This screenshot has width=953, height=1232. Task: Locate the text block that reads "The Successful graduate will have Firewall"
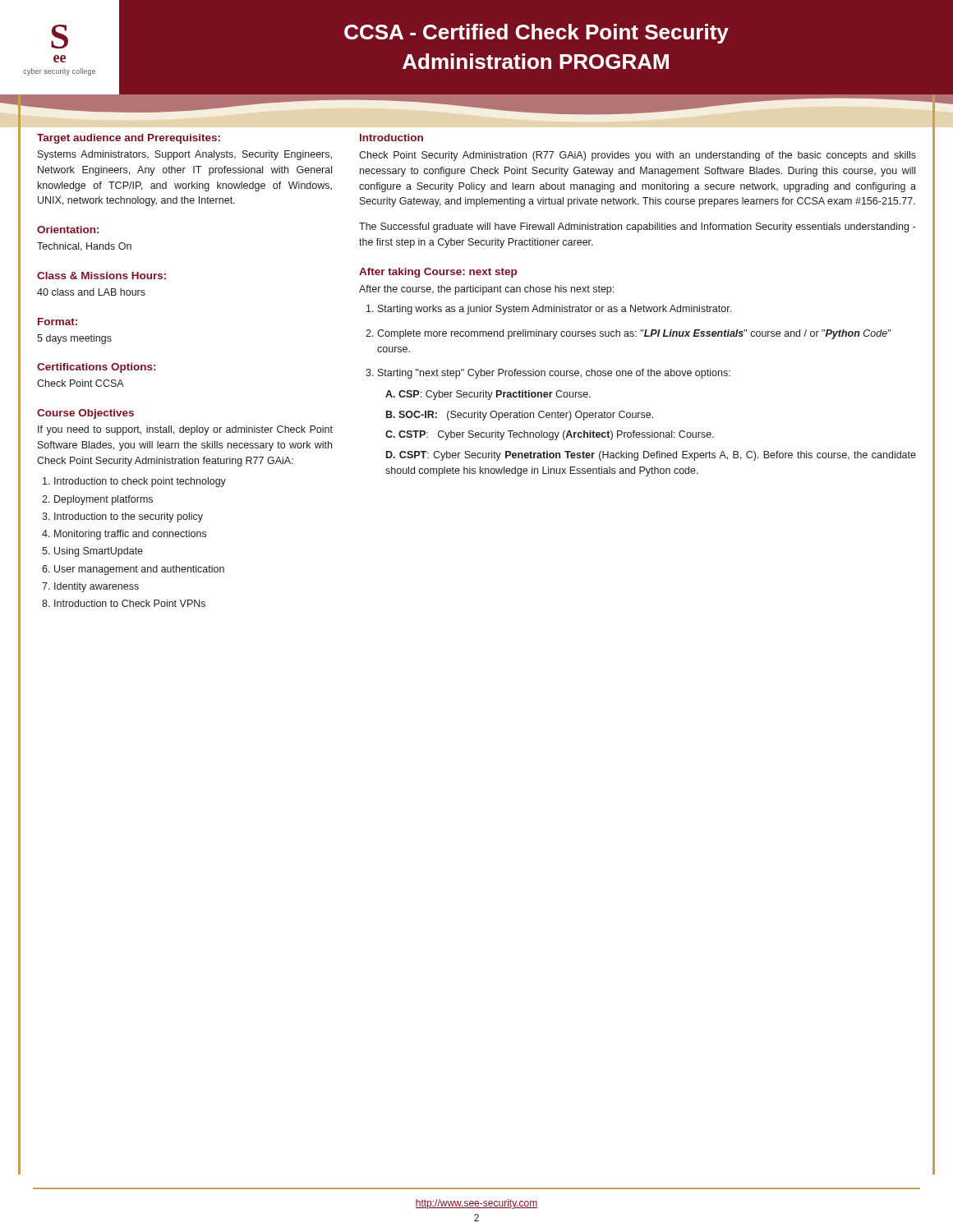638,234
